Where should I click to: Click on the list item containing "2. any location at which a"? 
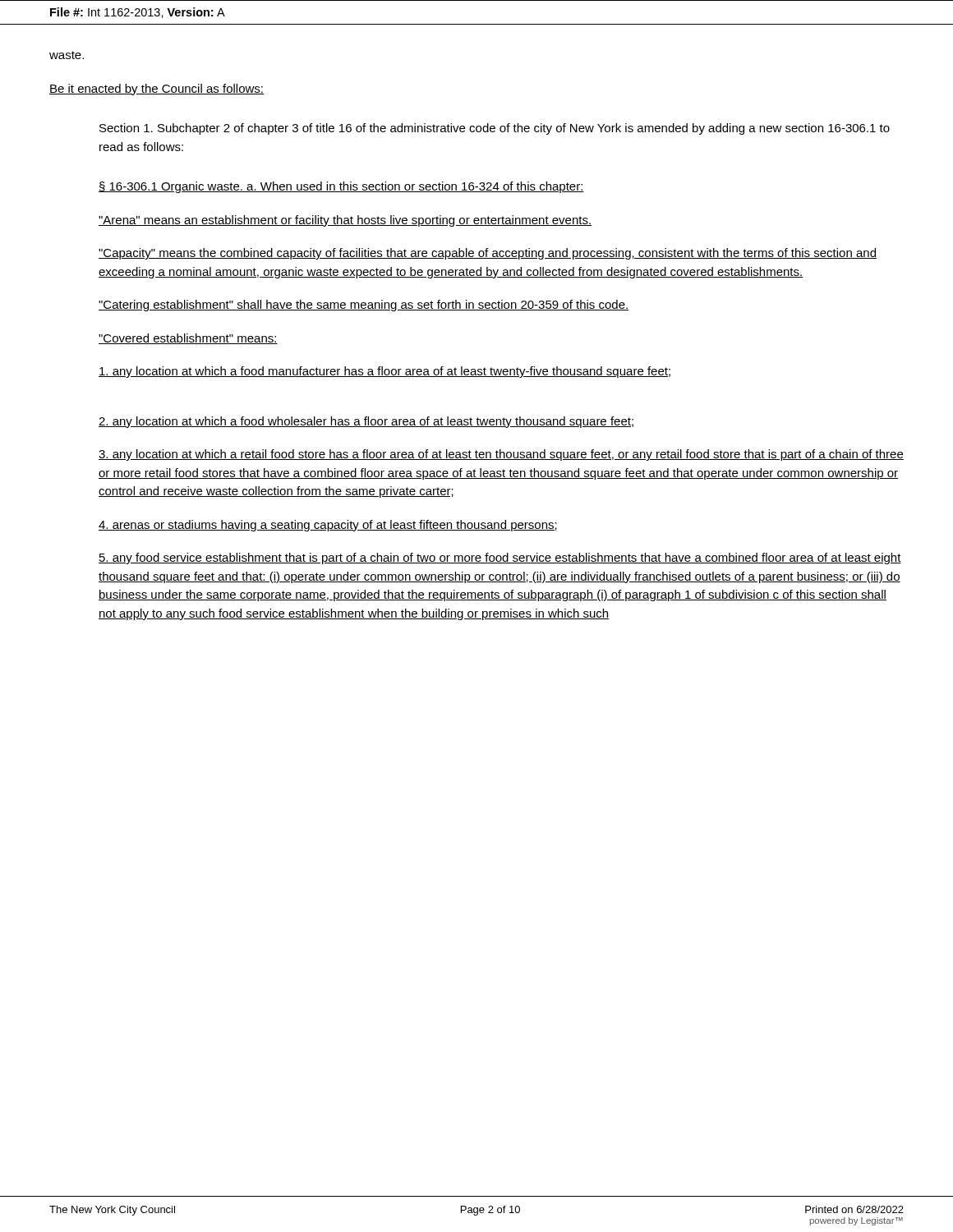pyautogui.click(x=501, y=421)
